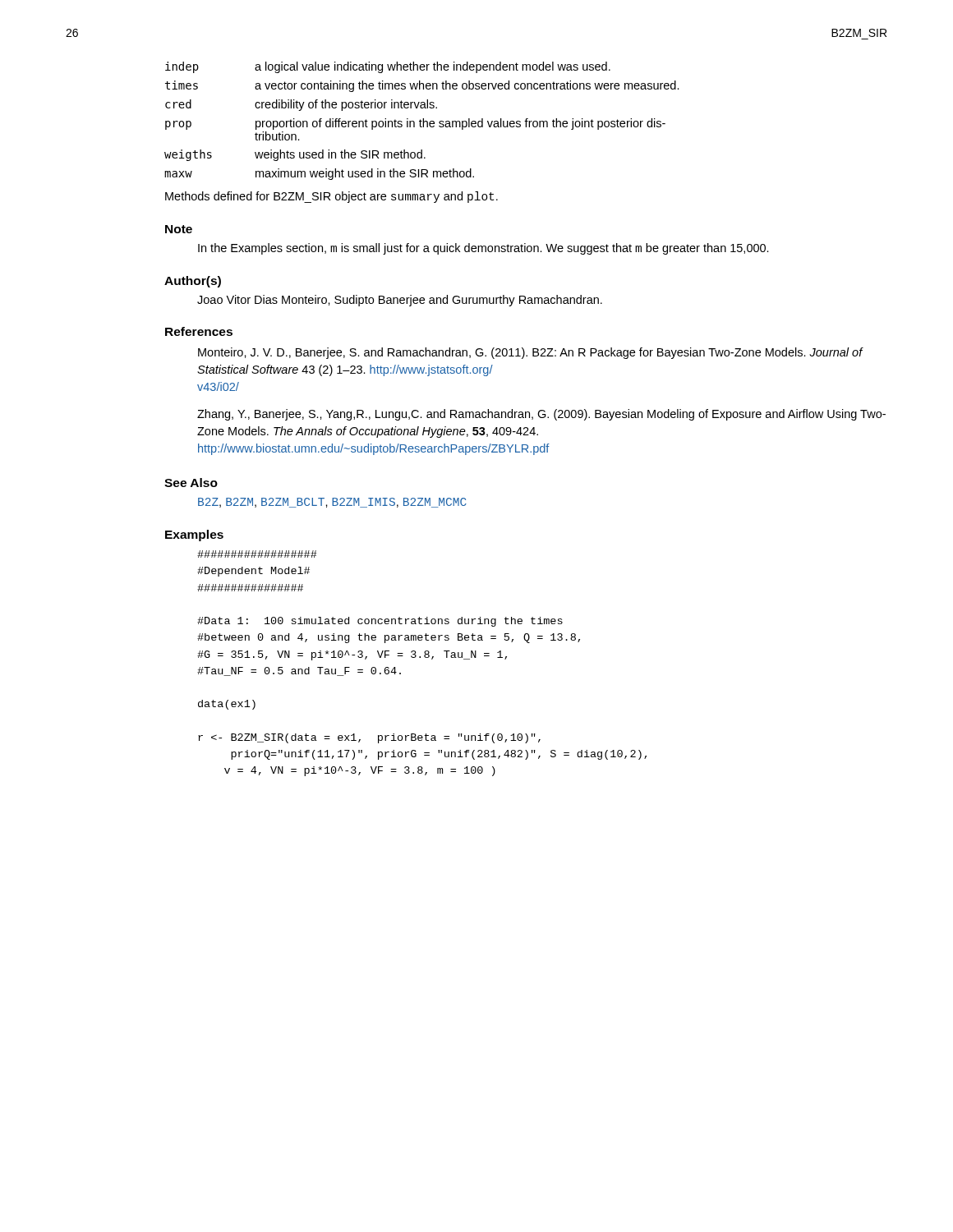The width and height of the screenshot is (953, 1232).
Task: Click on the table containing "a logical value indicating"
Action: [526, 120]
